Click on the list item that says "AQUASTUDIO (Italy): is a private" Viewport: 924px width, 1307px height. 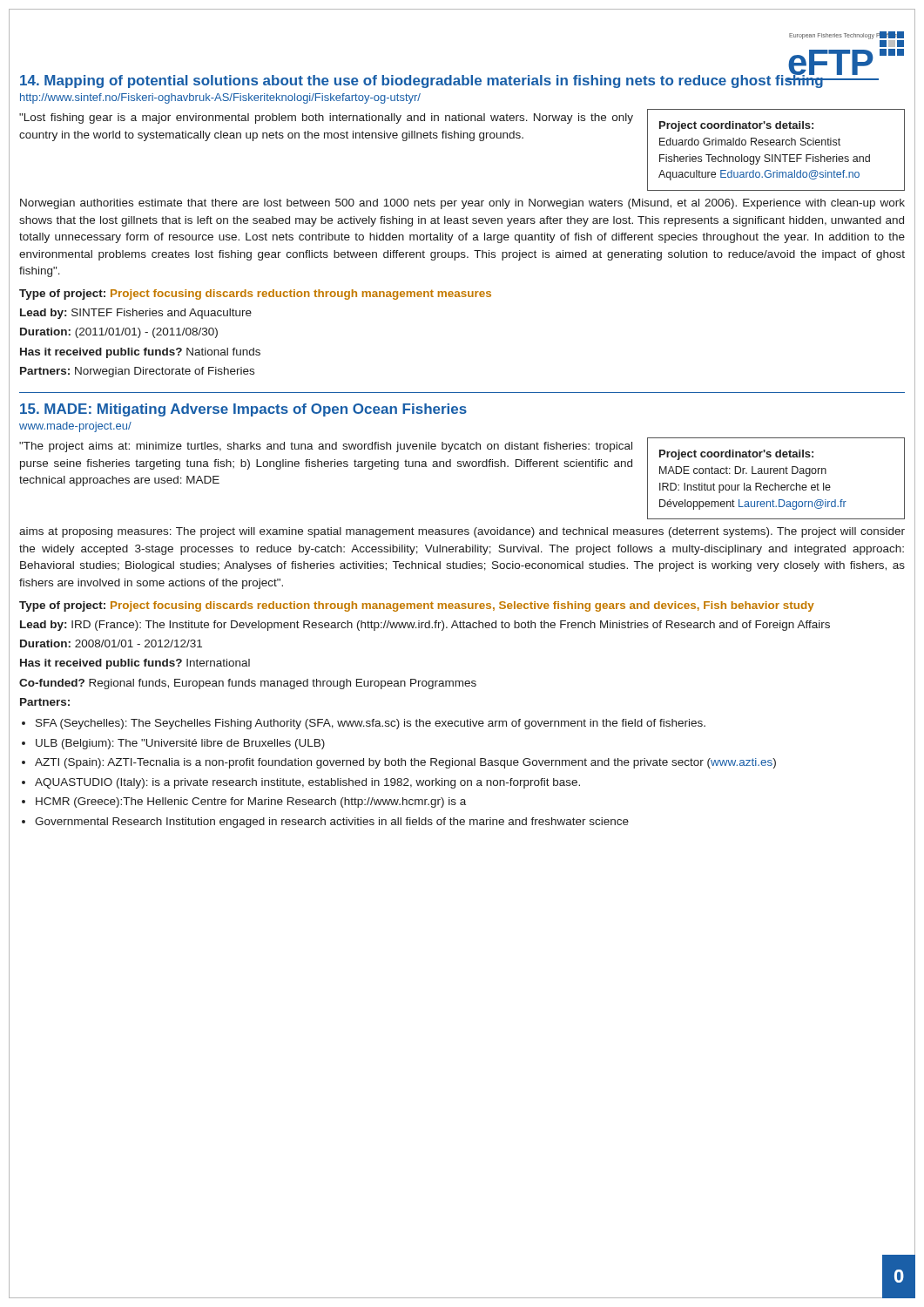[308, 782]
